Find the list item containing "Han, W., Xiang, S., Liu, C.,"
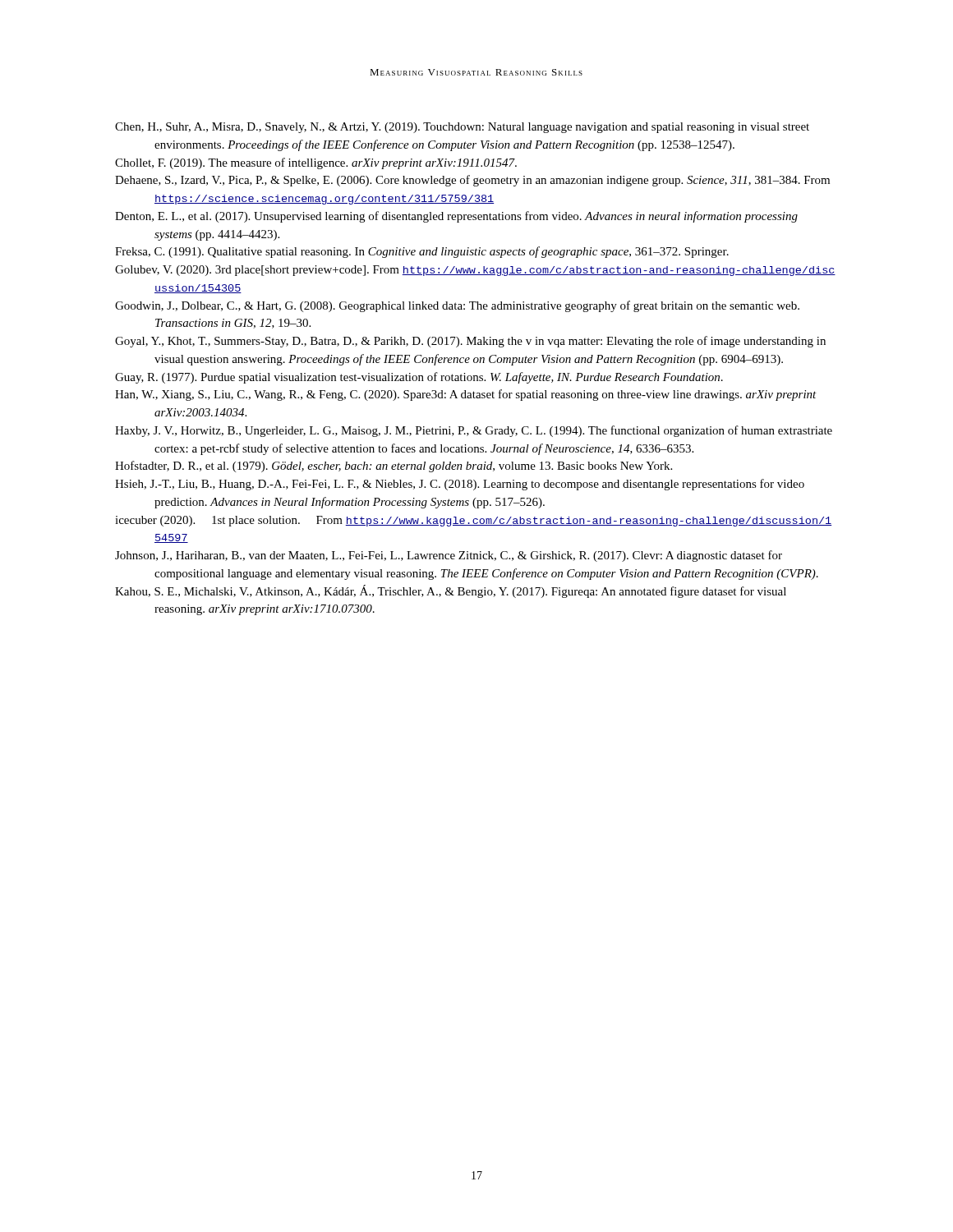Screen dimensions: 1232x953 (466, 403)
